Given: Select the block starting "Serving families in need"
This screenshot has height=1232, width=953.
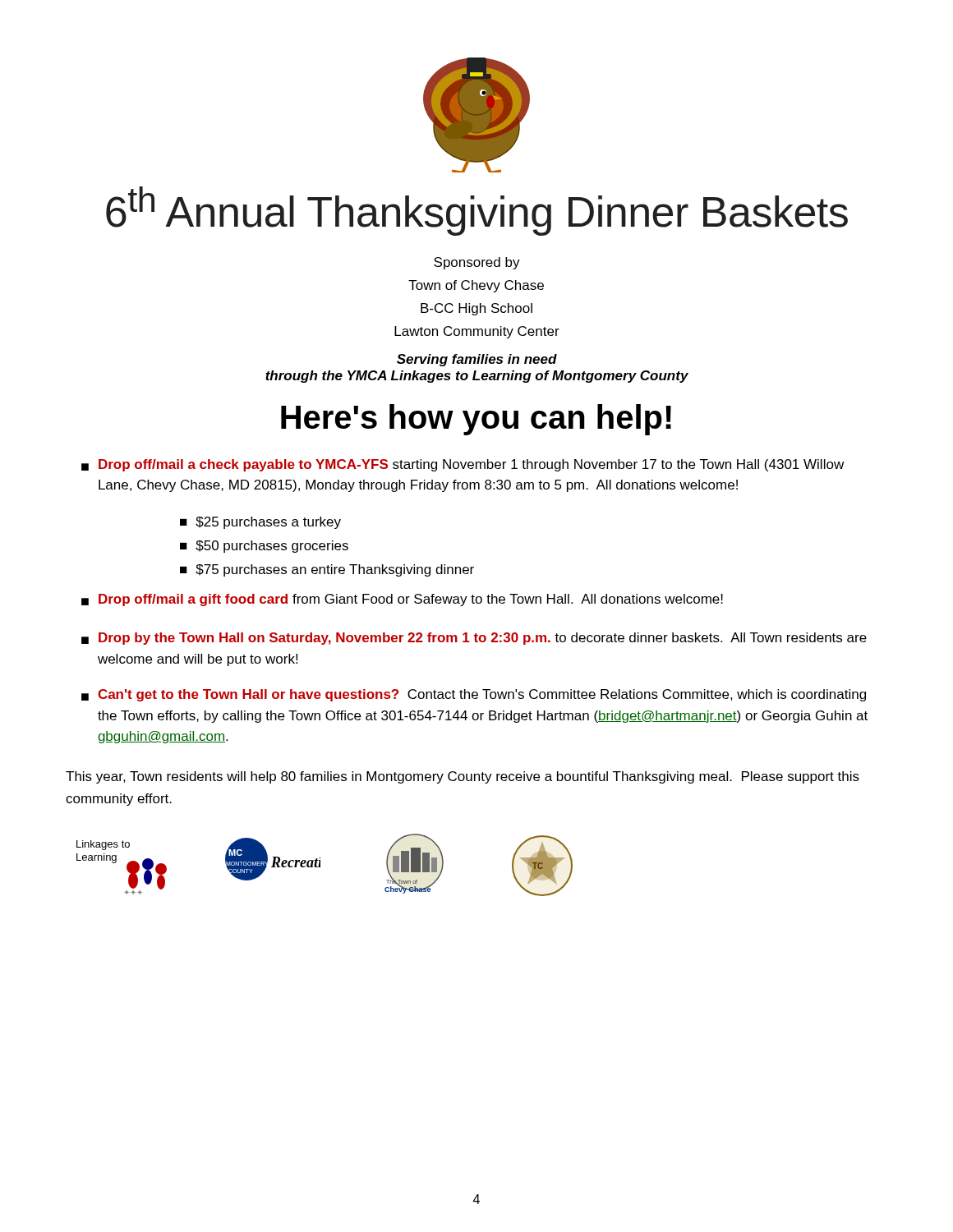Looking at the screenshot, I should 476,367.
